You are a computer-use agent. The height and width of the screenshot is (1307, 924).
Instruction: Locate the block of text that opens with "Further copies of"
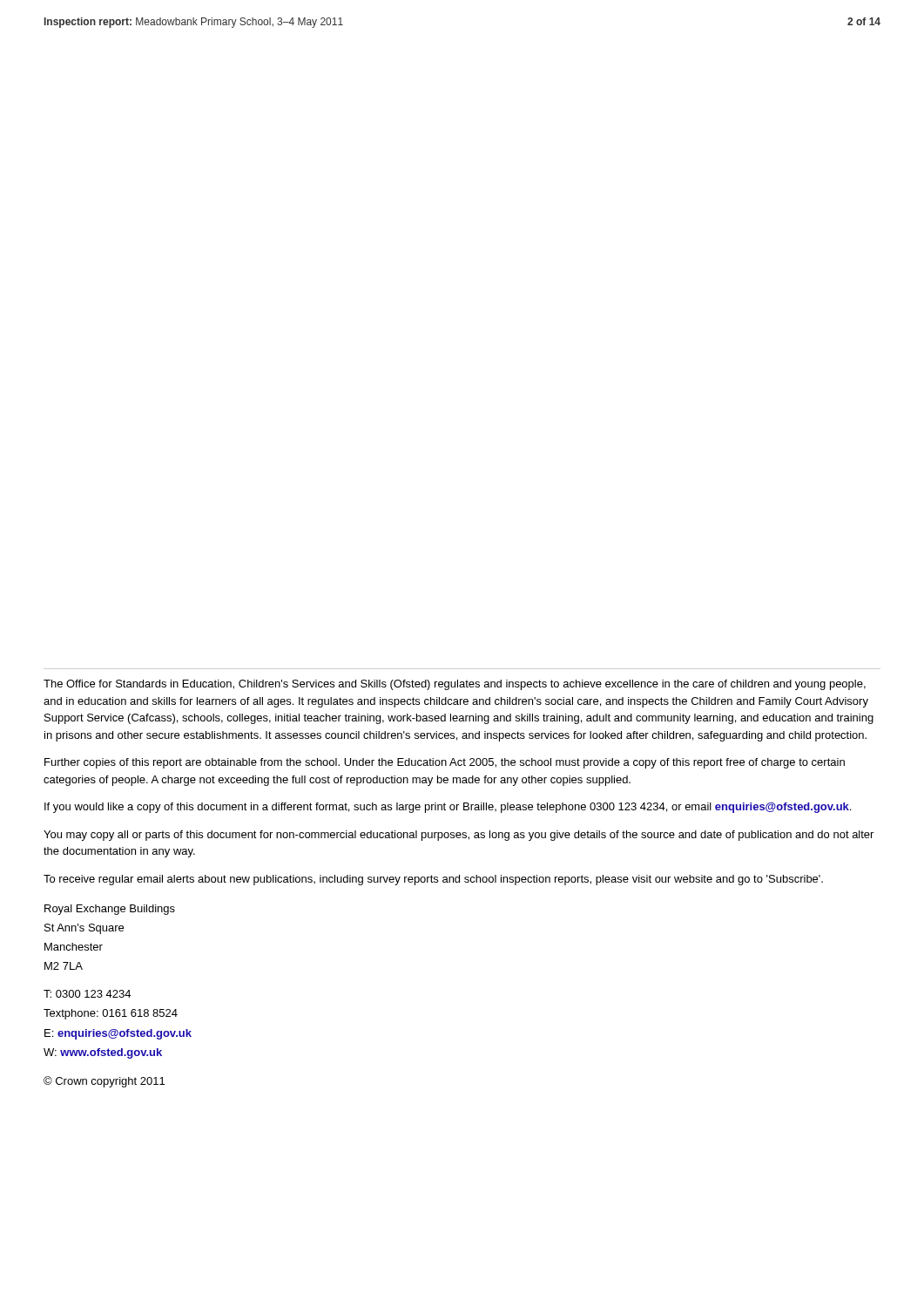coord(462,771)
